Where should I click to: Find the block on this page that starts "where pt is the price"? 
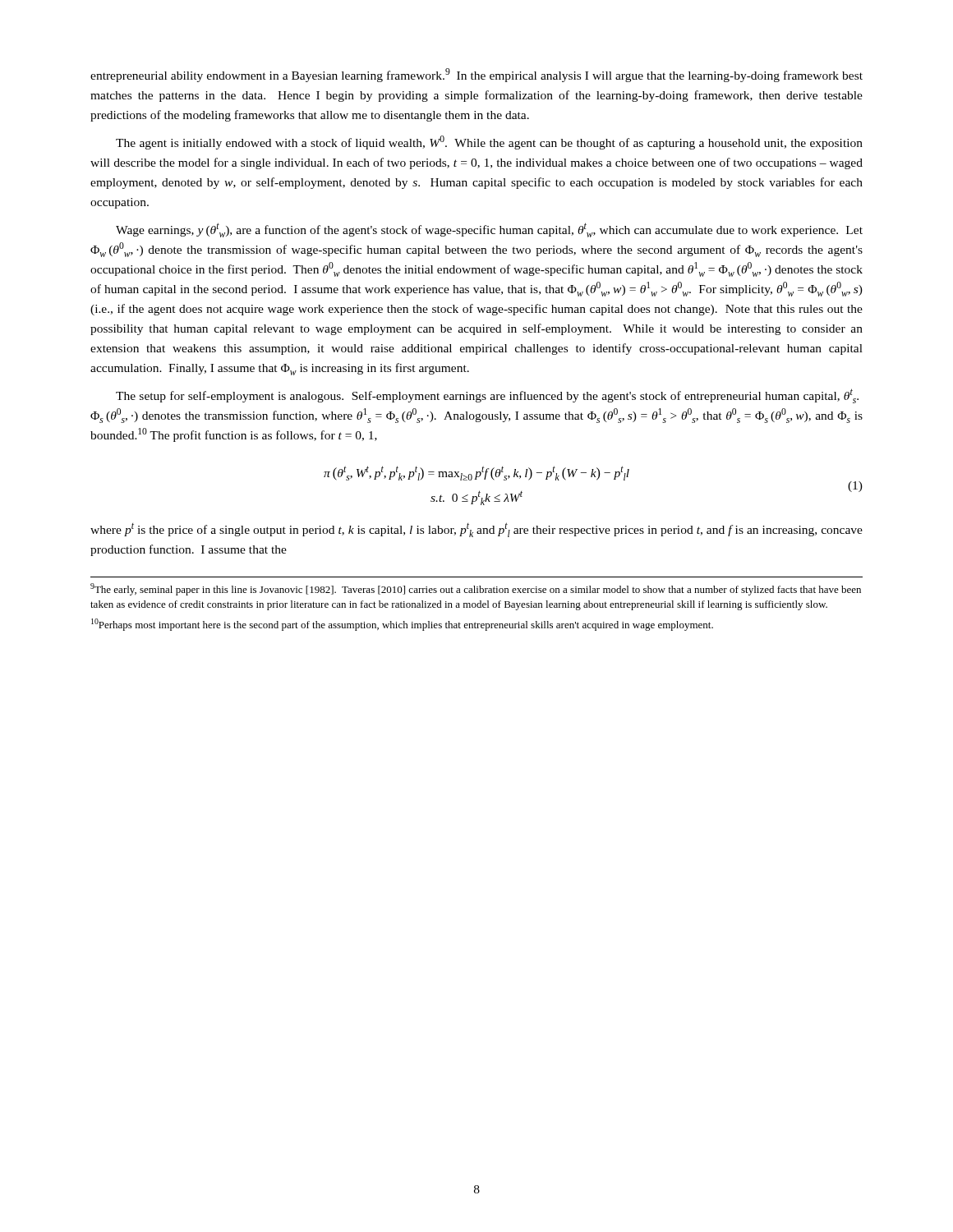click(476, 540)
